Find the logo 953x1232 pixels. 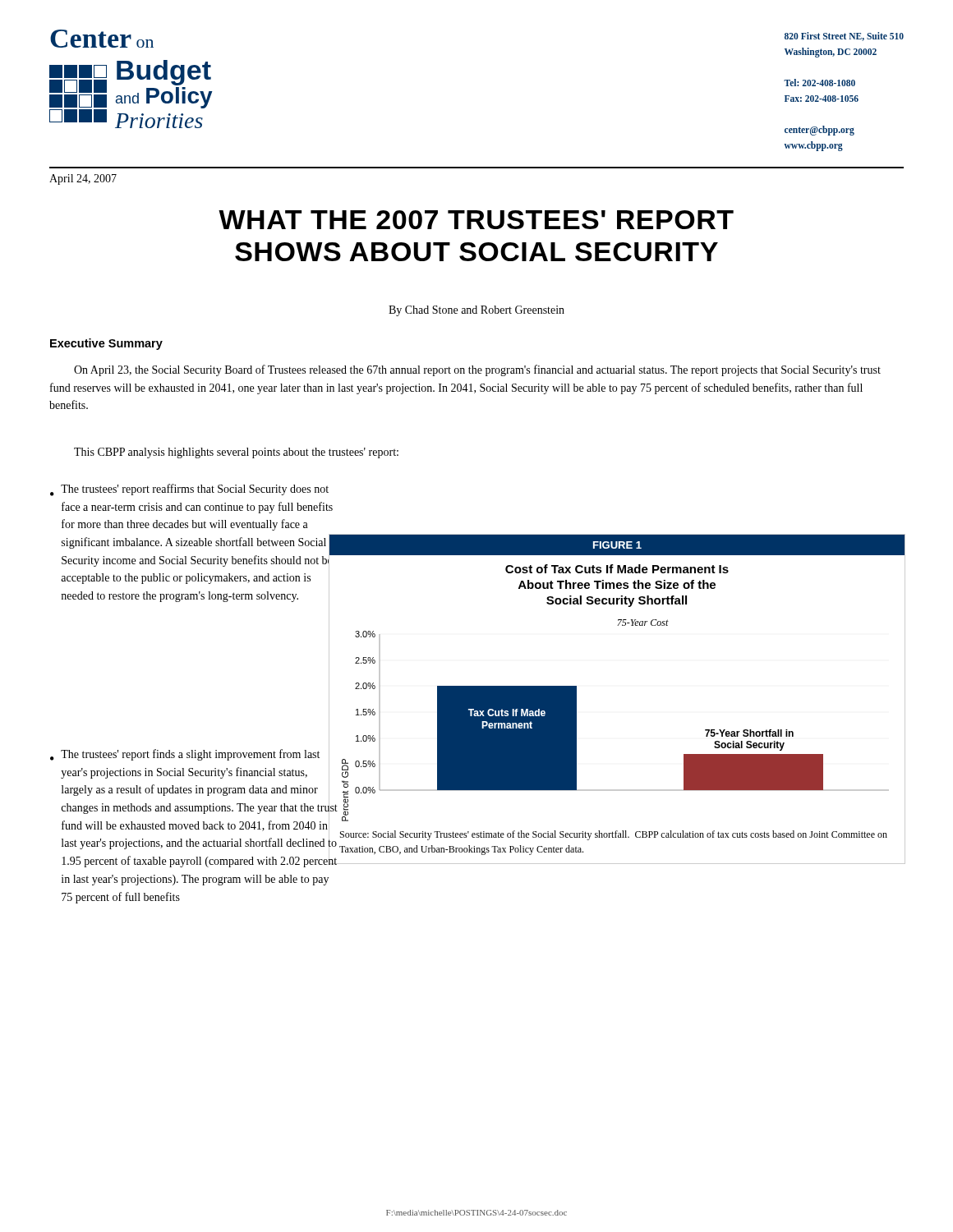point(131,78)
